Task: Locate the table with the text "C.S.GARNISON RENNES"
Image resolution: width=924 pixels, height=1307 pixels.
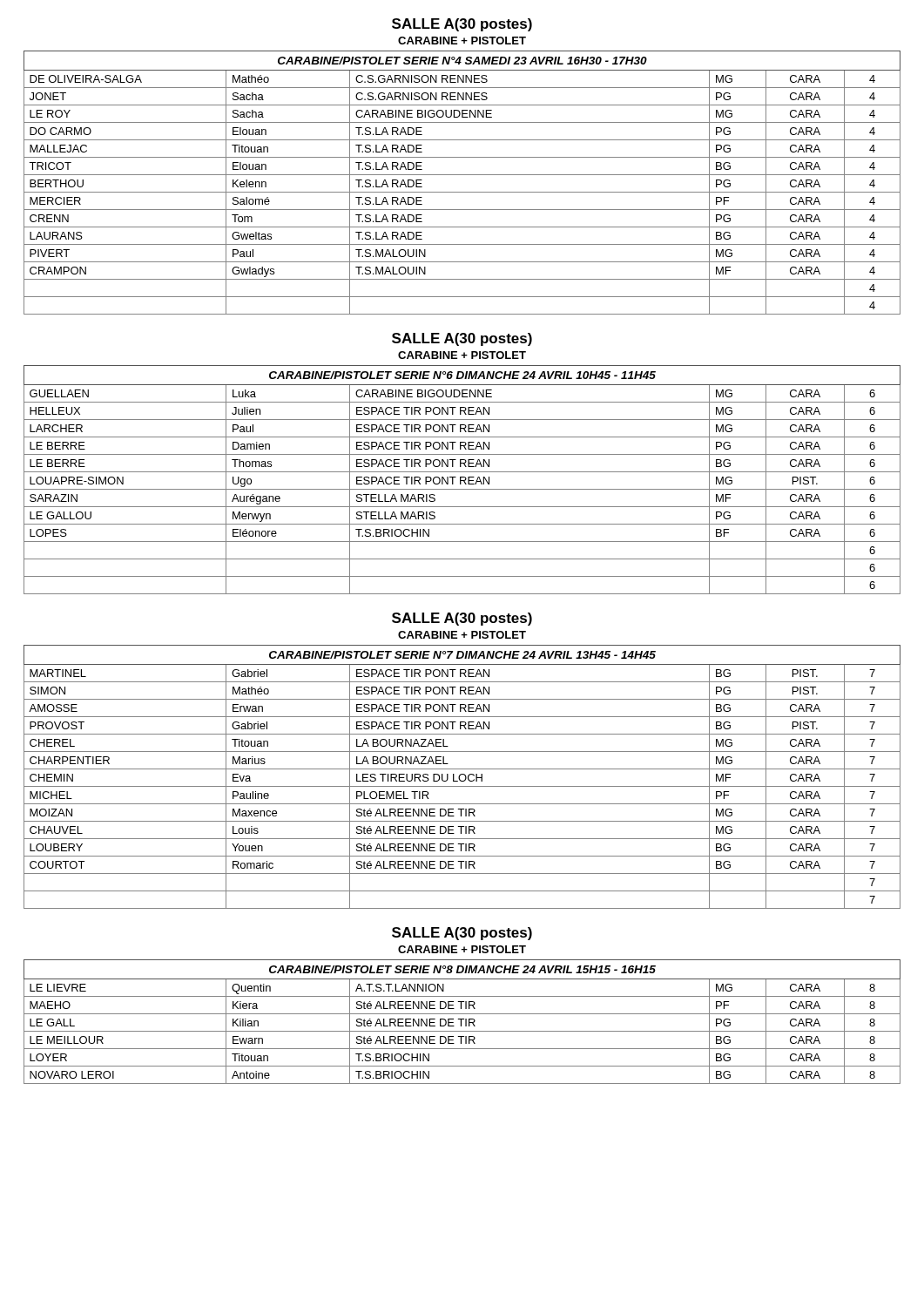Action: point(462,183)
